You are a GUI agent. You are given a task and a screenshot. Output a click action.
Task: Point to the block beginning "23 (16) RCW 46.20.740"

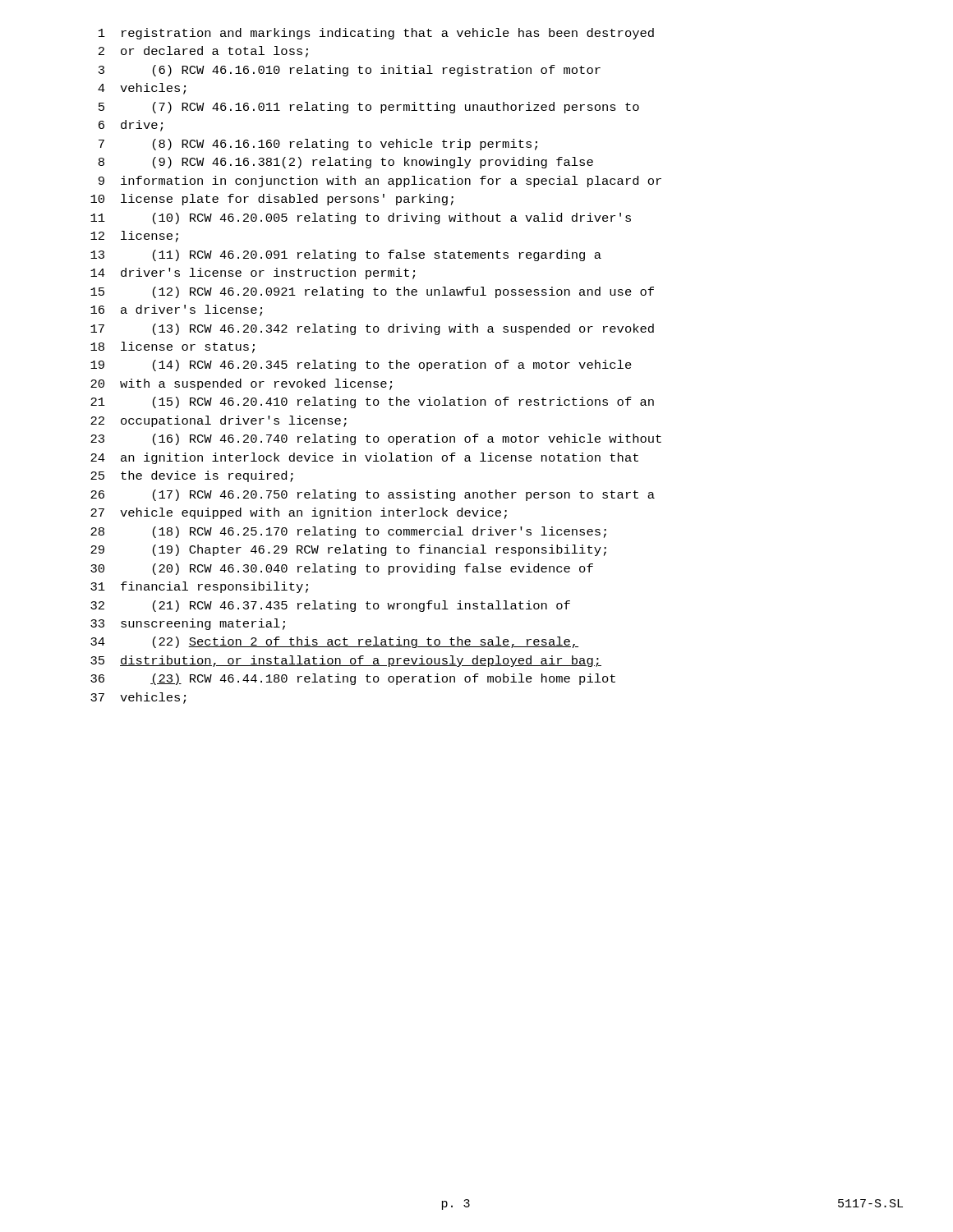[x=489, y=440]
